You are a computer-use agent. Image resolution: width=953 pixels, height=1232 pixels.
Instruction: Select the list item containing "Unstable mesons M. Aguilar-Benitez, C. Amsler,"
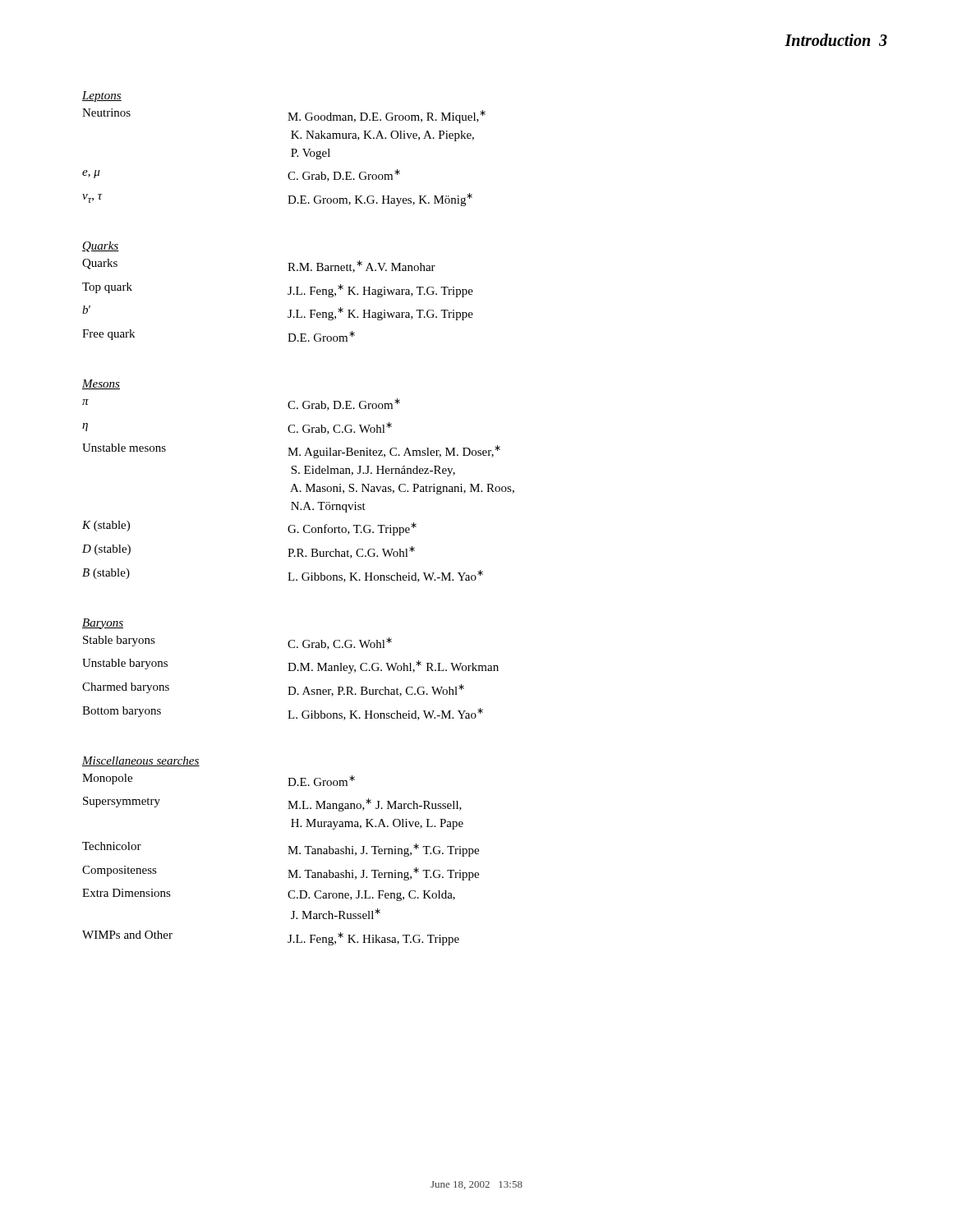click(485, 478)
